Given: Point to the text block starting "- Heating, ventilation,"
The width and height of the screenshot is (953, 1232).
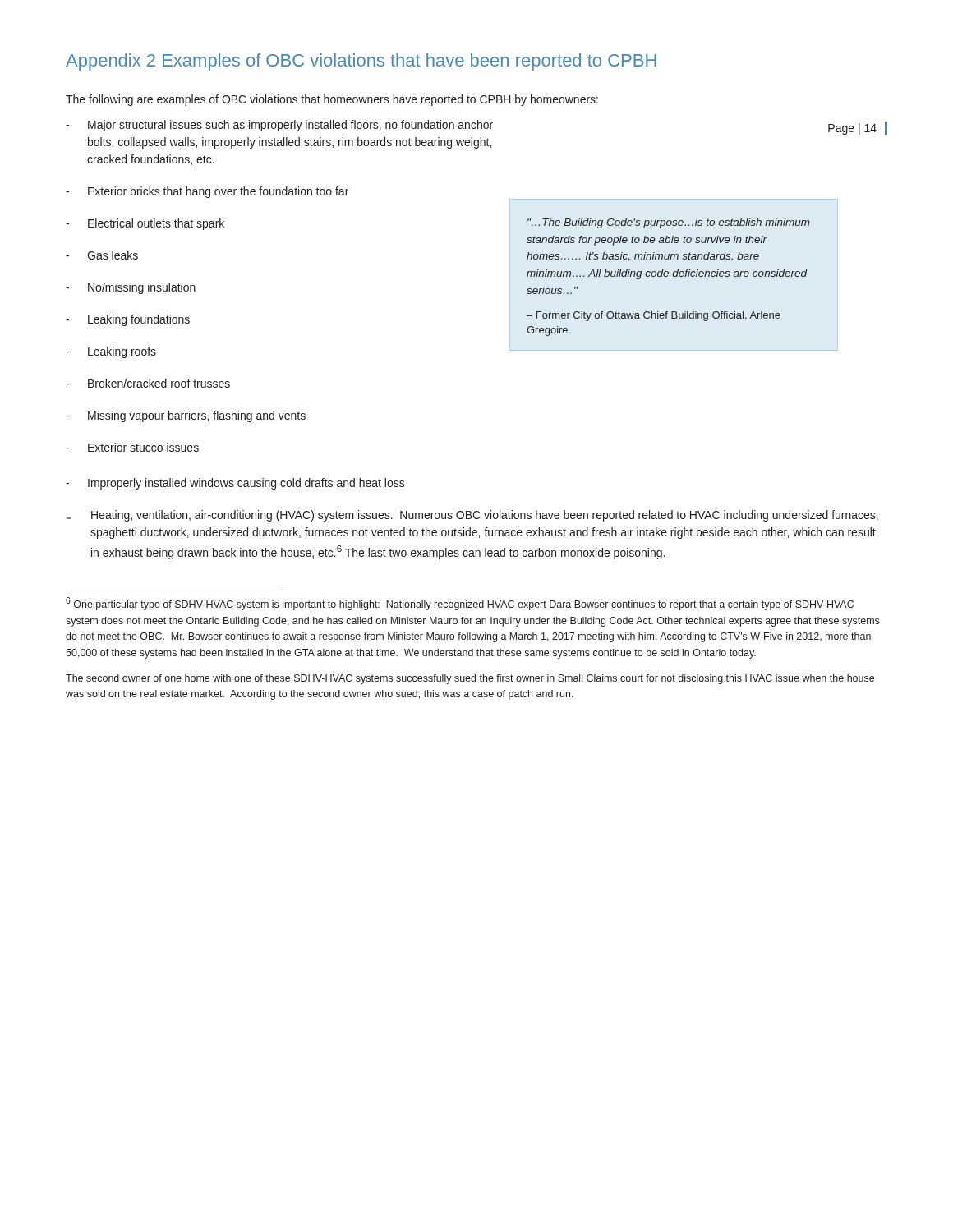Looking at the screenshot, I should [x=476, y=534].
